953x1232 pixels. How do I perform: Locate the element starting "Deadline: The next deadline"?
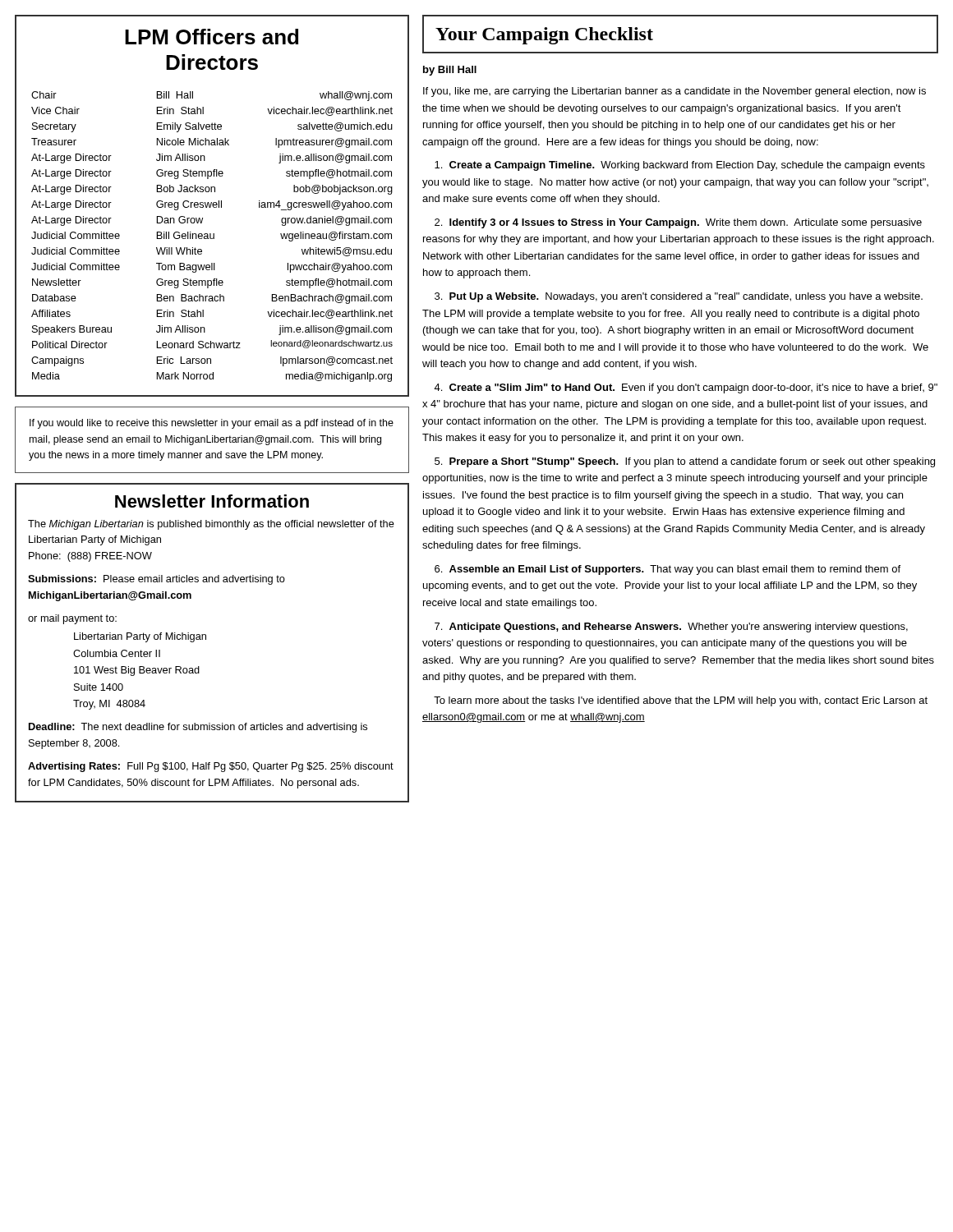pyautogui.click(x=212, y=735)
